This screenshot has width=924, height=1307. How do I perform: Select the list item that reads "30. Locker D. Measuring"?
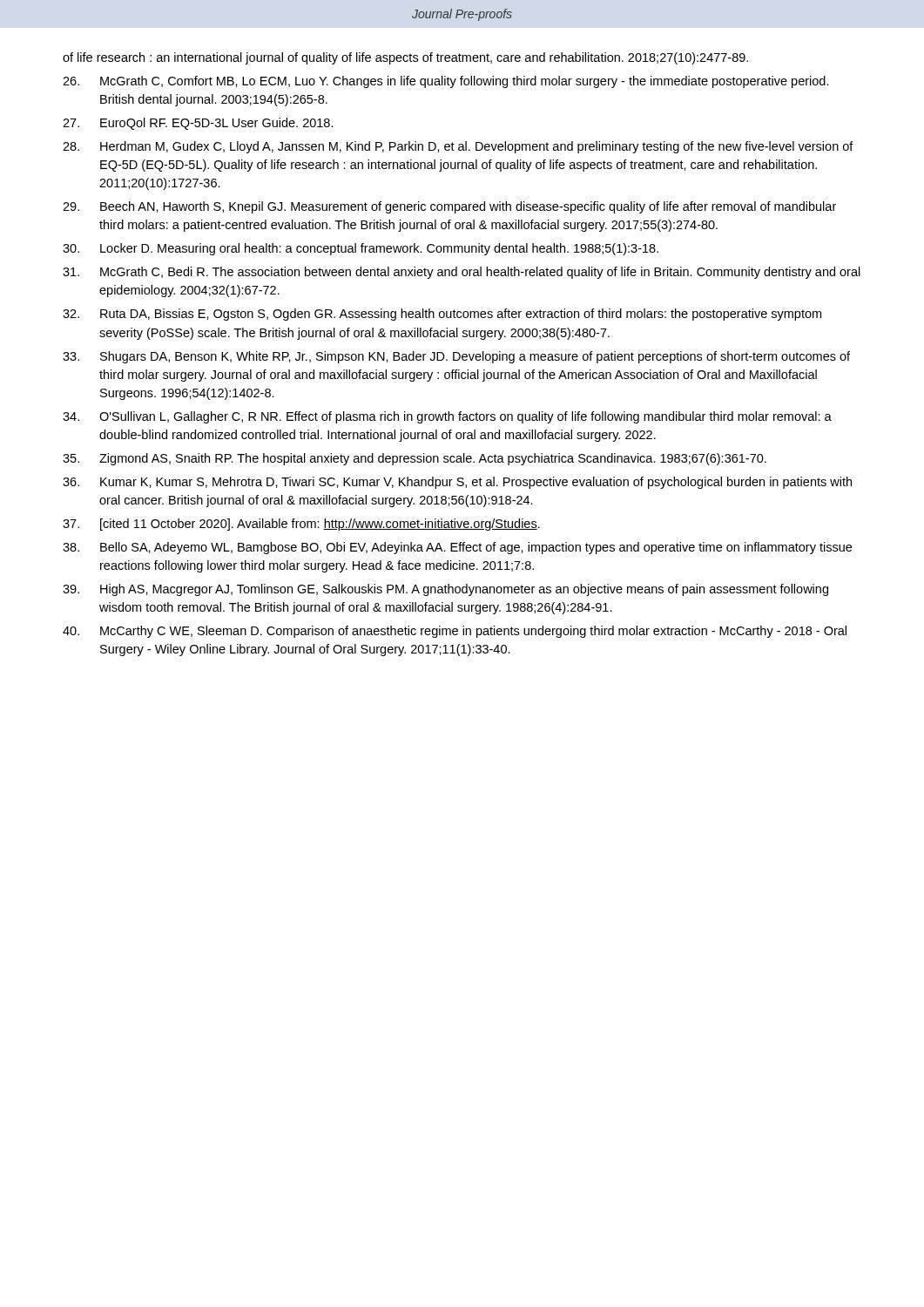pos(462,249)
